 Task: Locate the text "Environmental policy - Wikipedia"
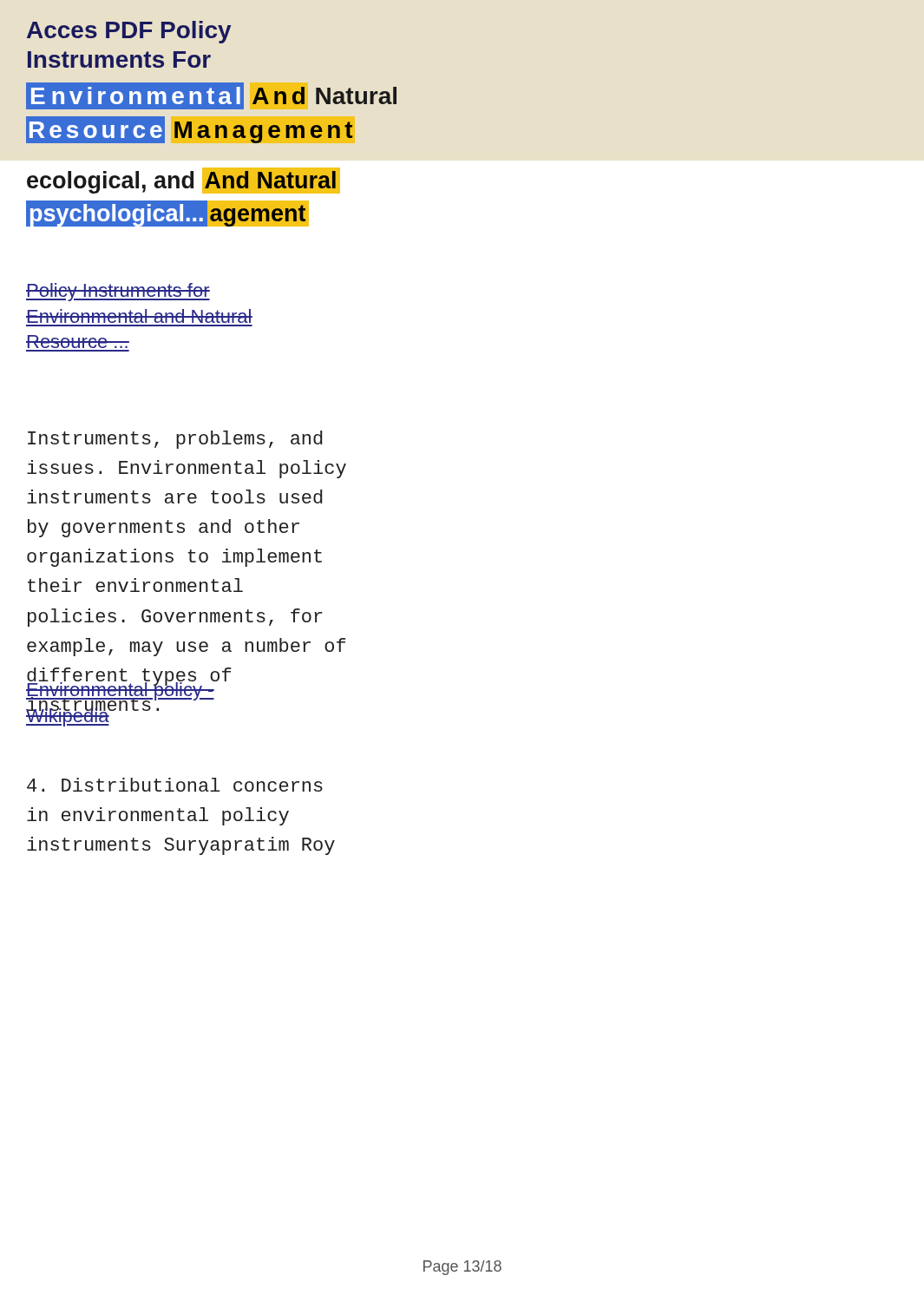[126, 702]
